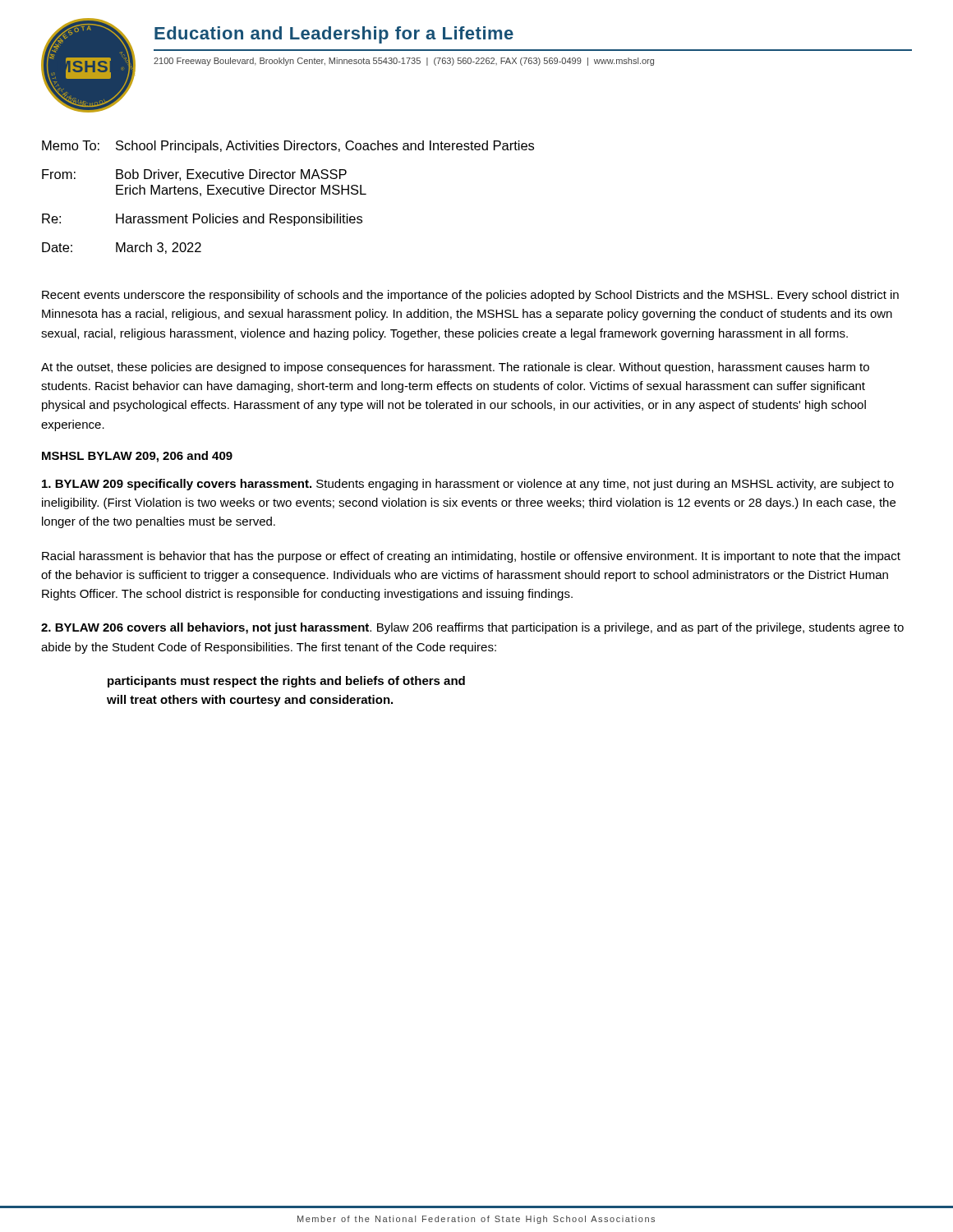Find the text block containing "BYLAW 206 covers all behaviors, not just"
Screen dimensions: 1232x953
pos(472,637)
